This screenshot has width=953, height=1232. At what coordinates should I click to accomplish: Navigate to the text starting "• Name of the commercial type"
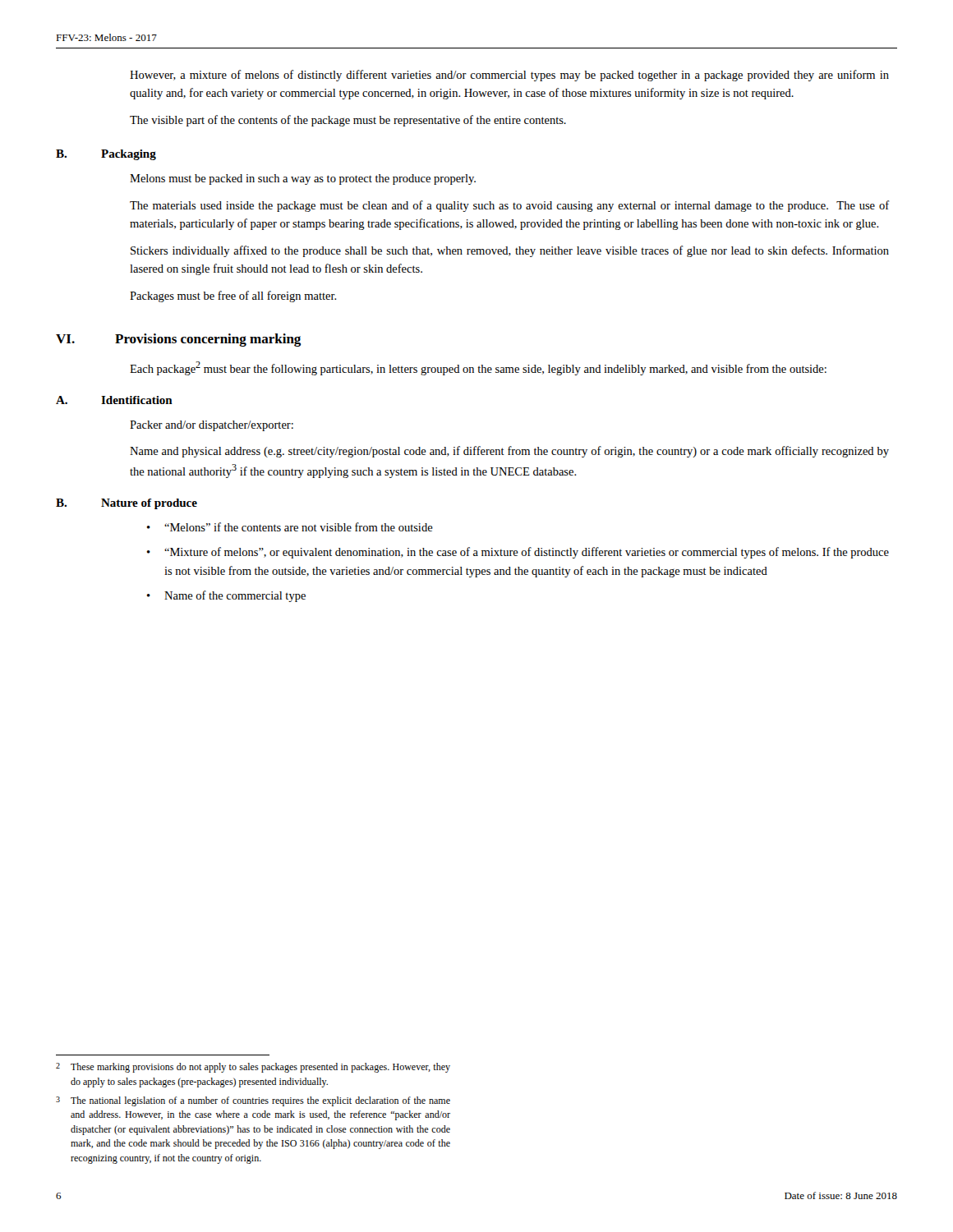(x=226, y=596)
